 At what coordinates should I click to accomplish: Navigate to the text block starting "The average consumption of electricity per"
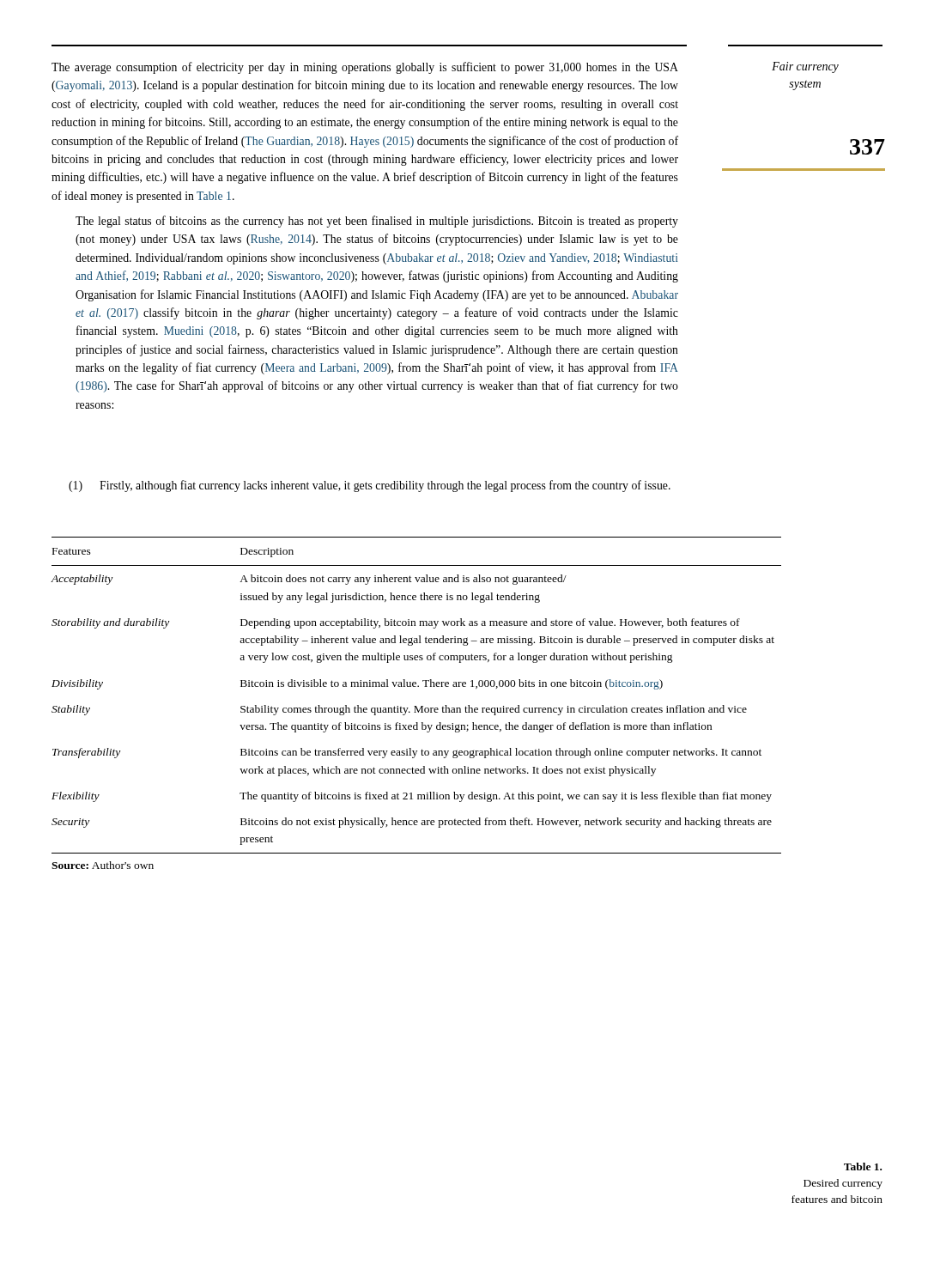click(365, 236)
